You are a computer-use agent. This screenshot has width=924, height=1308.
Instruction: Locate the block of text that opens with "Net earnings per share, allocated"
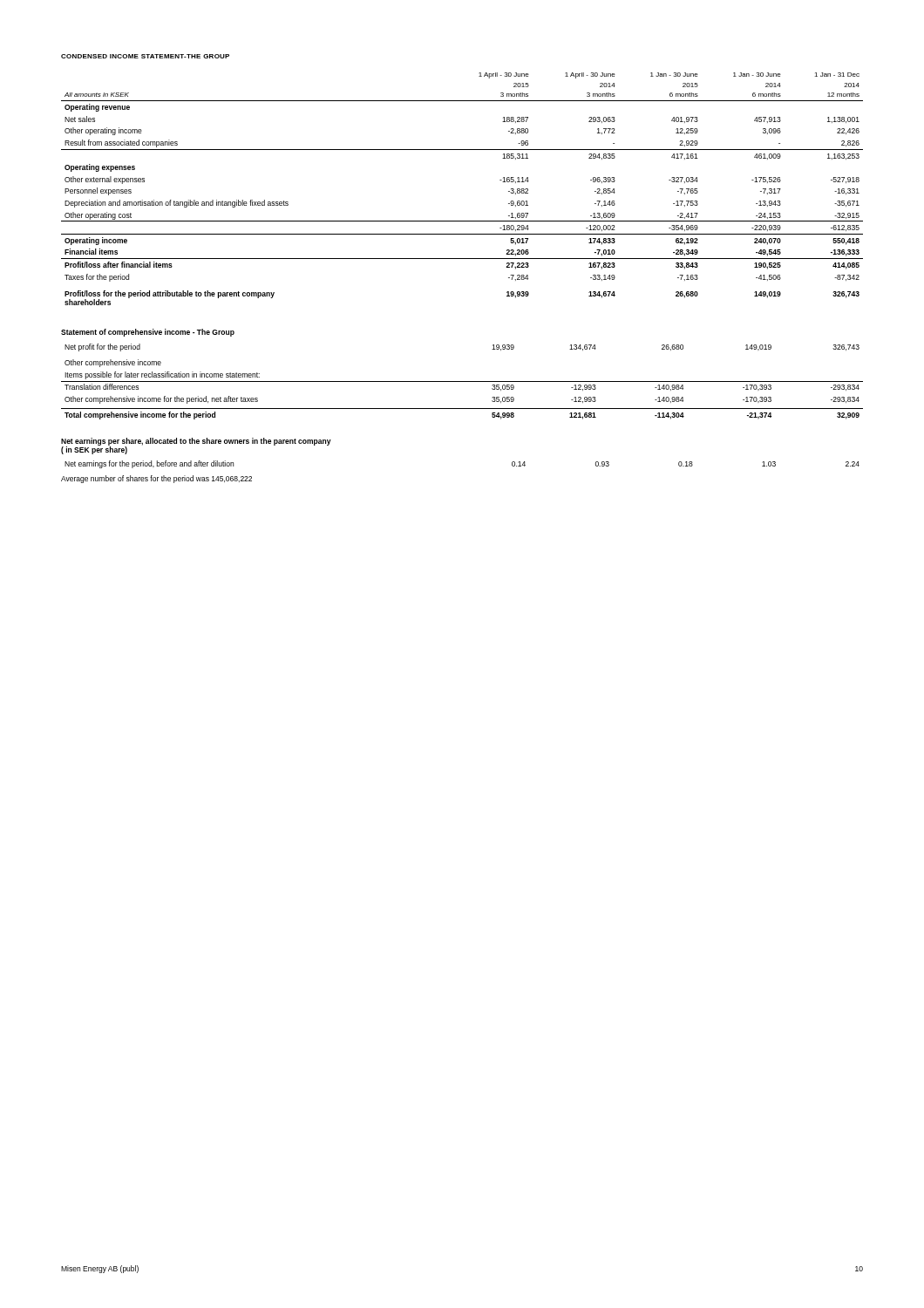pos(196,446)
